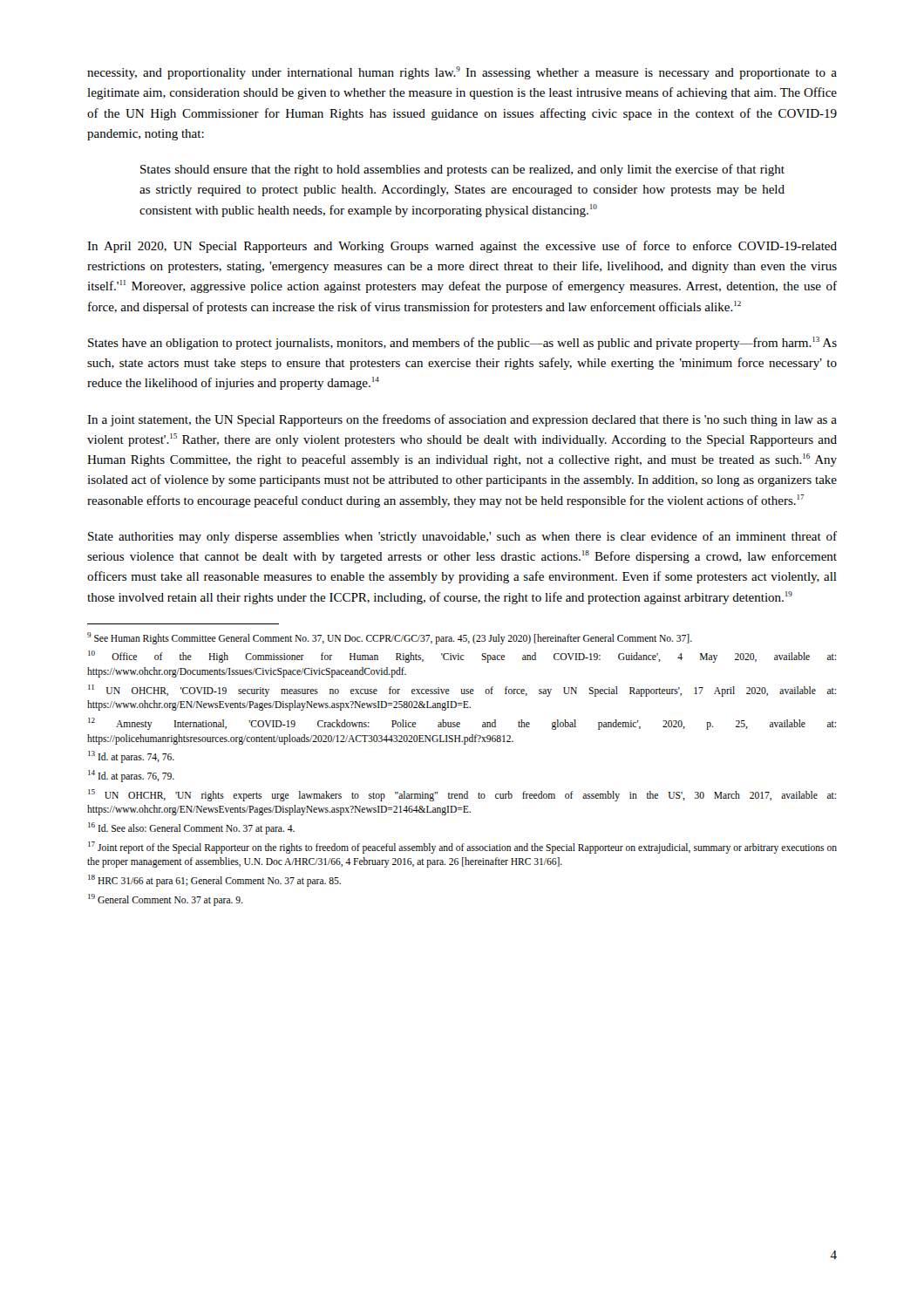
Task: Find the passage starting "In a joint statement, the UN"
Action: click(x=462, y=460)
